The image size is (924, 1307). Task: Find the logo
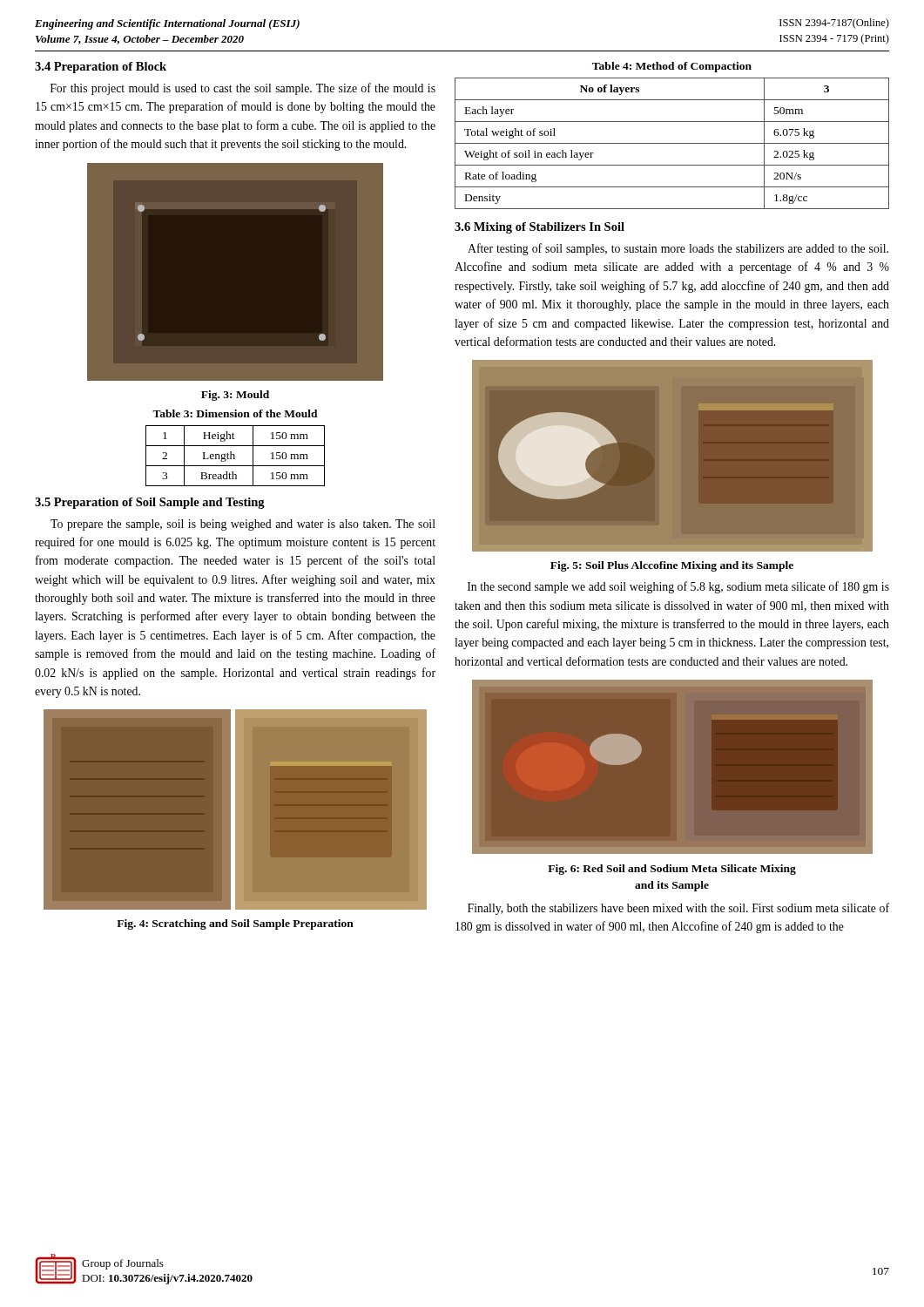pos(56,1271)
